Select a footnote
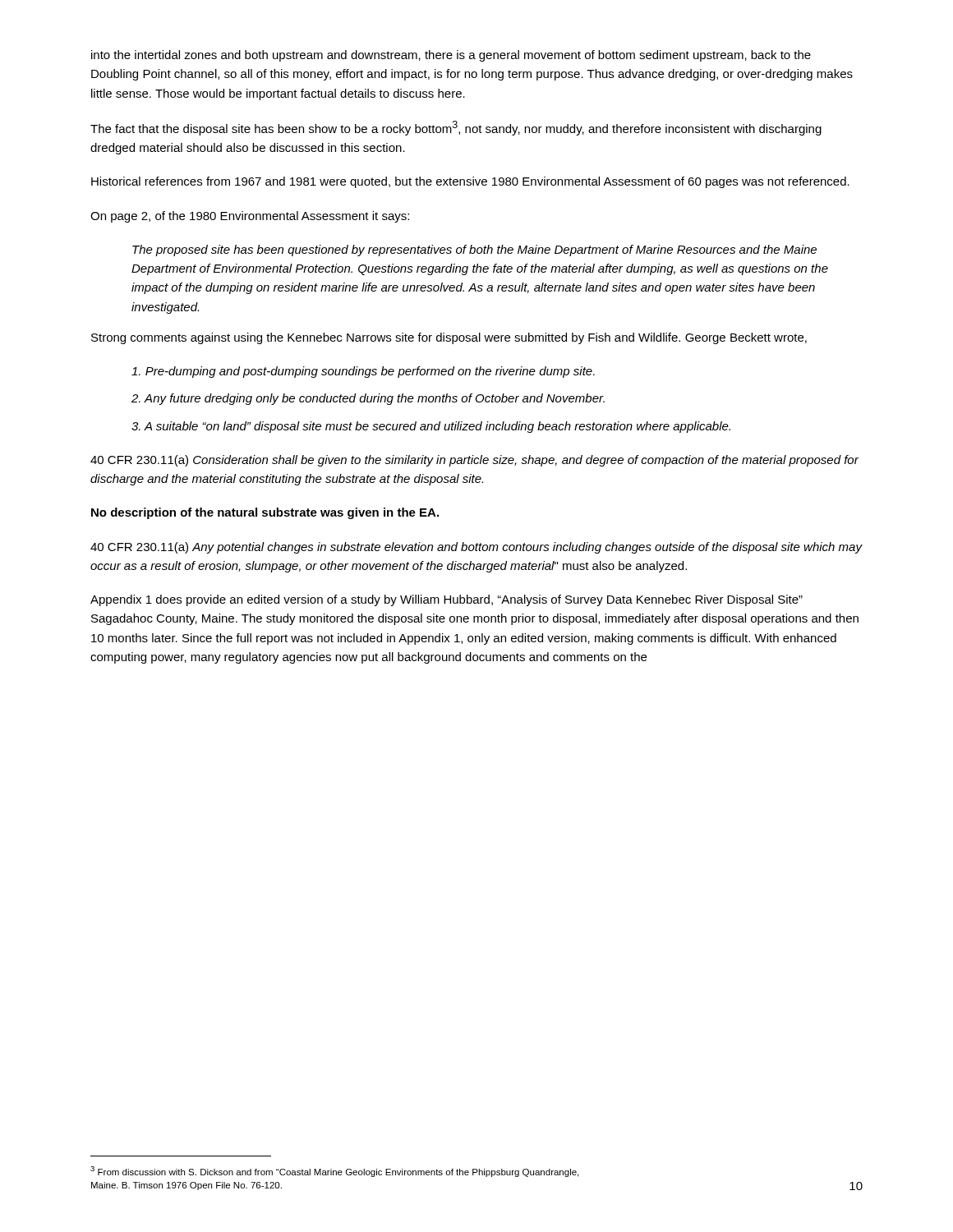 click(x=335, y=1177)
